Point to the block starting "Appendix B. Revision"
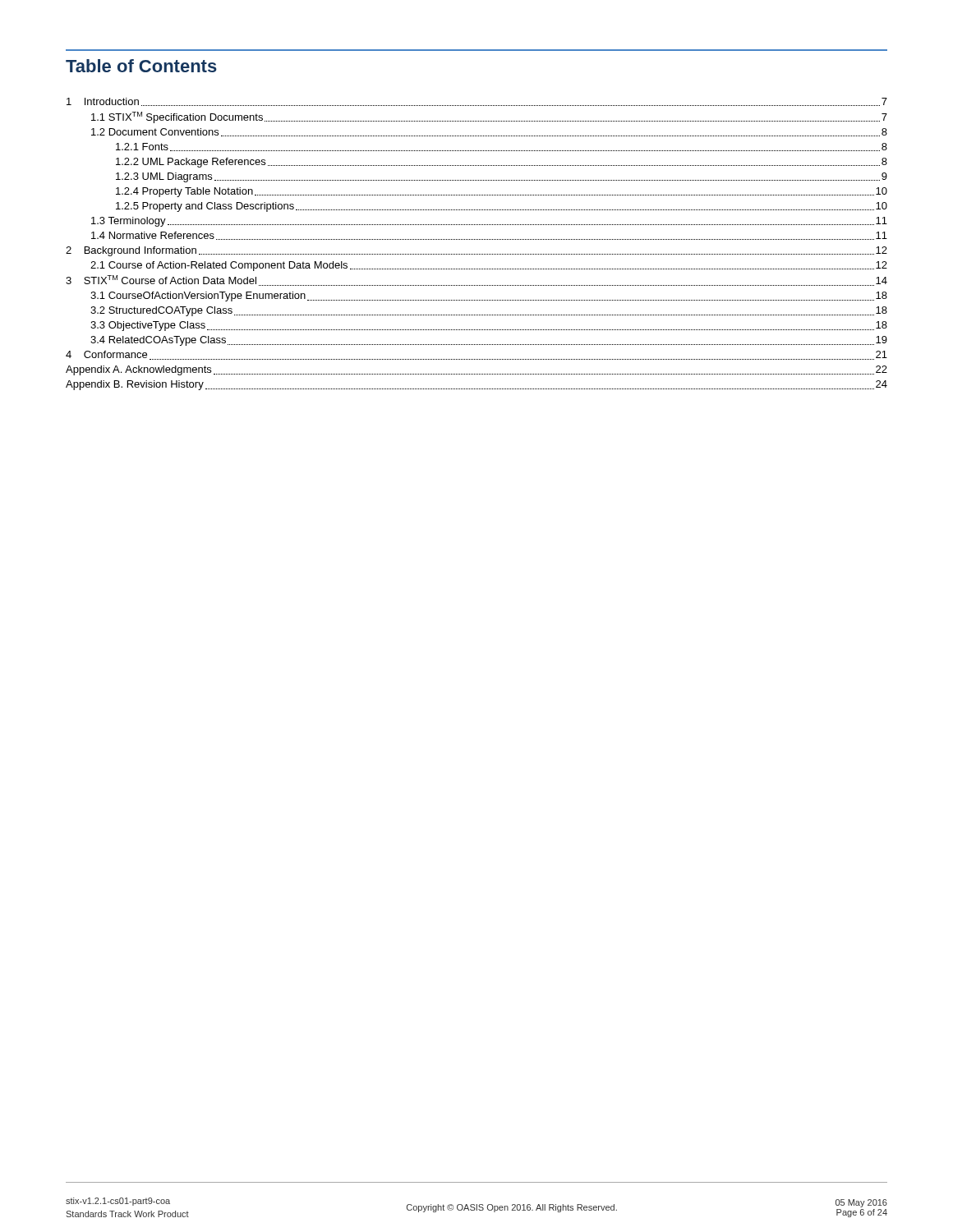The height and width of the screenshot is (1232, 953). (x=476, y=384)
